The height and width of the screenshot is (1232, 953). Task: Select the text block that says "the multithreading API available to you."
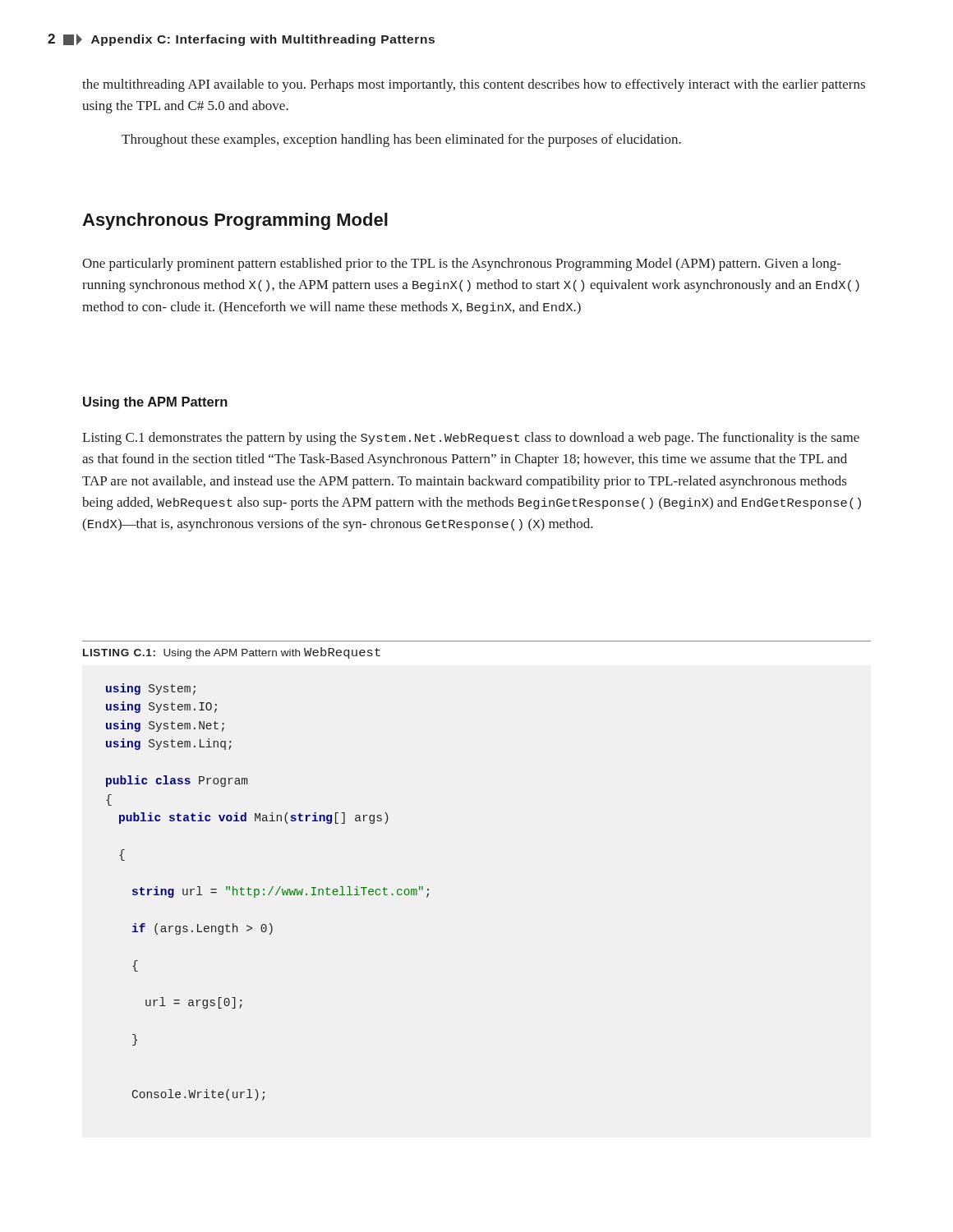click(x=474, y=85)
